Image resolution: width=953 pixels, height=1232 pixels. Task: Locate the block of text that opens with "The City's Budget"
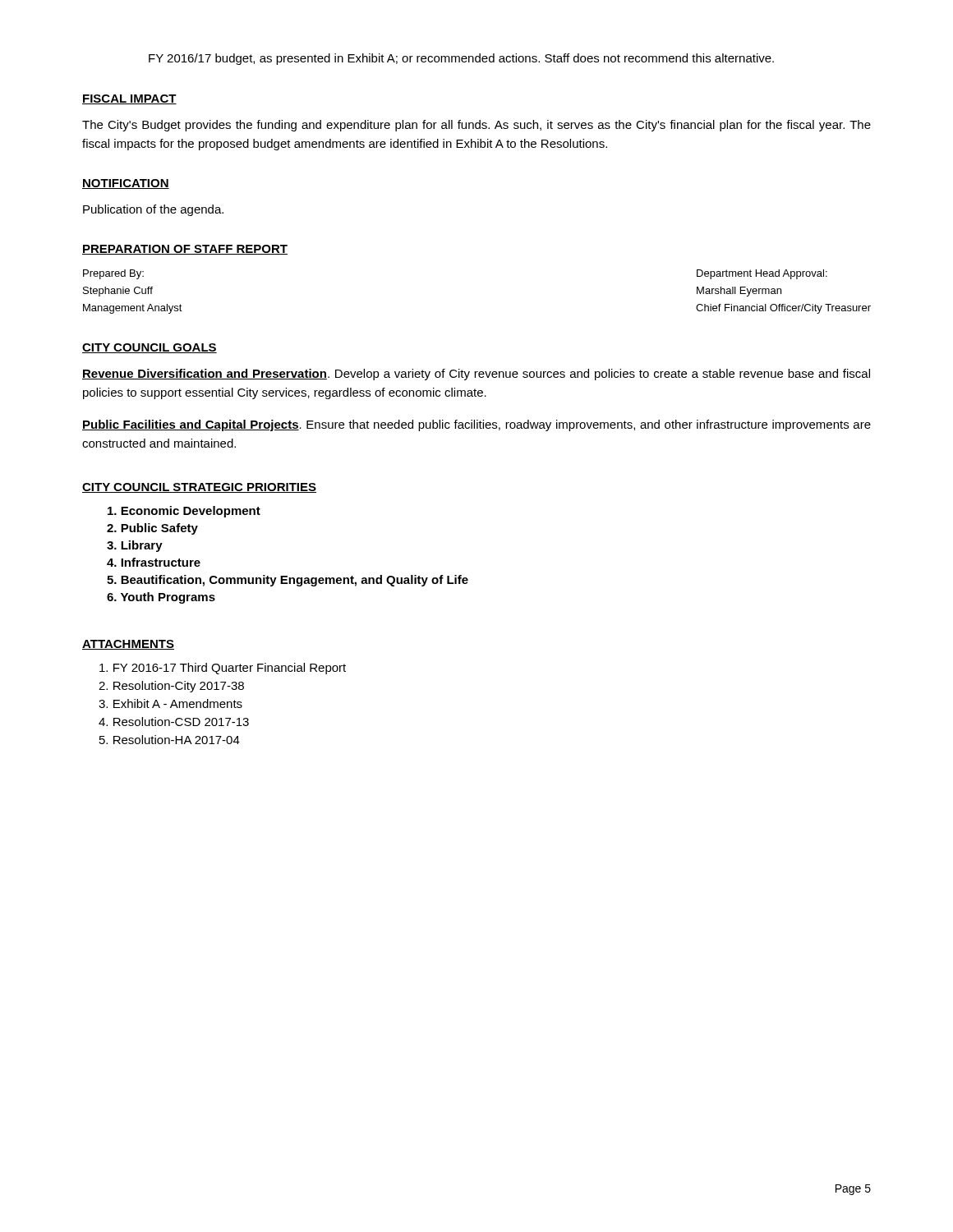tap(476, 134)
